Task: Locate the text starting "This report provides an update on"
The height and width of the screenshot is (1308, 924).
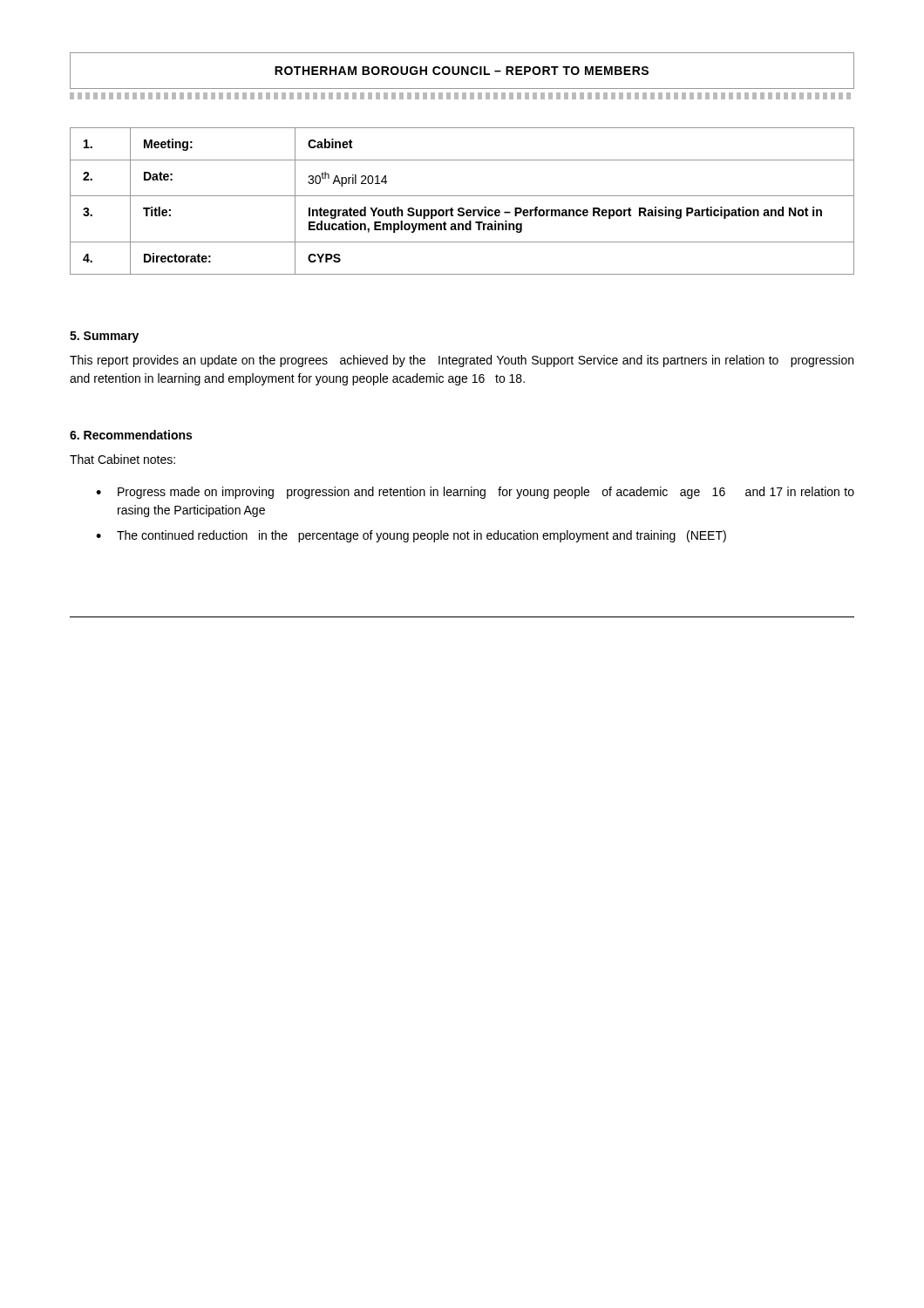Action: tap(462, 369)
